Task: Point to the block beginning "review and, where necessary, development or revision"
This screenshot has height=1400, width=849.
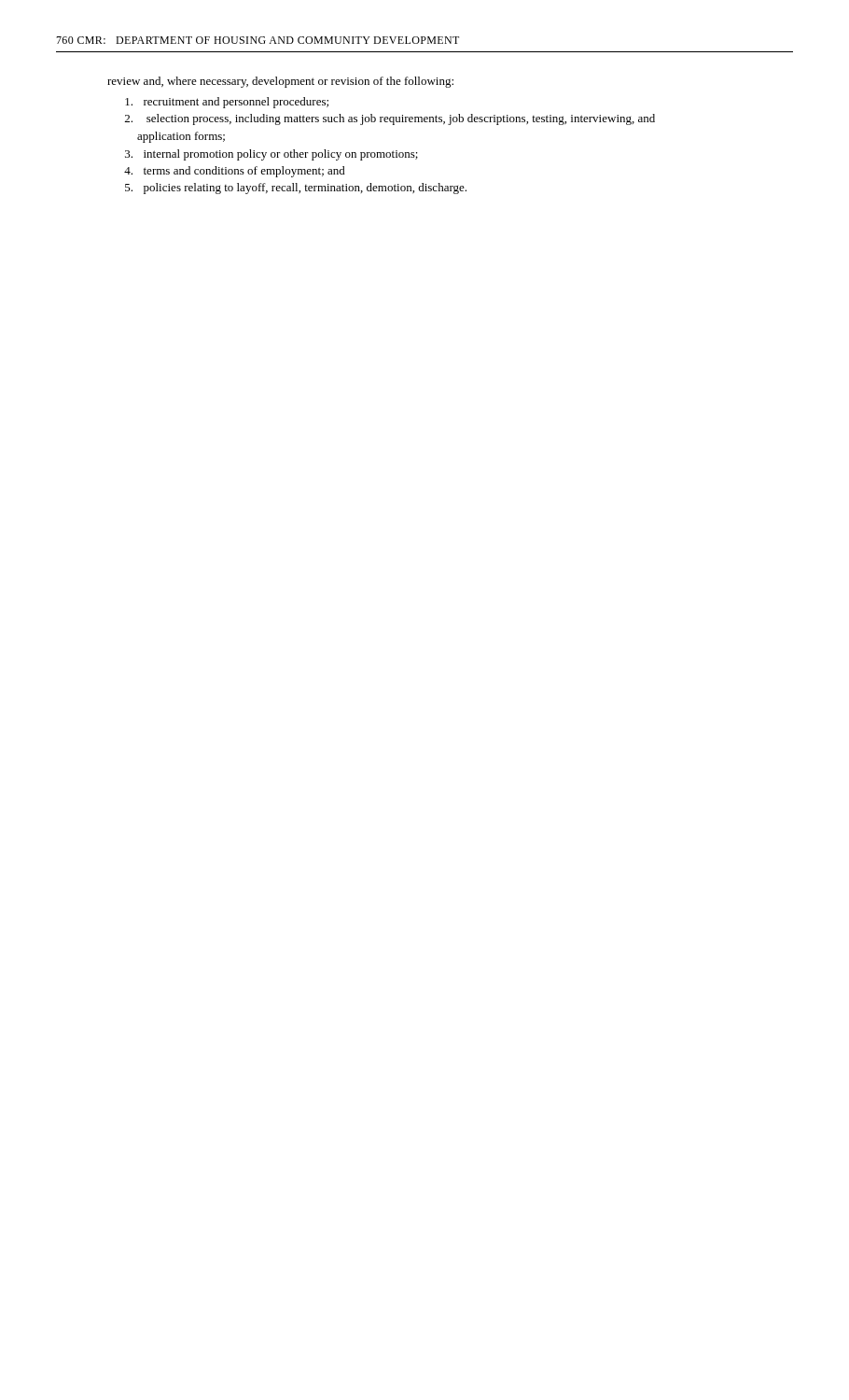Action: tap(281, 81)
